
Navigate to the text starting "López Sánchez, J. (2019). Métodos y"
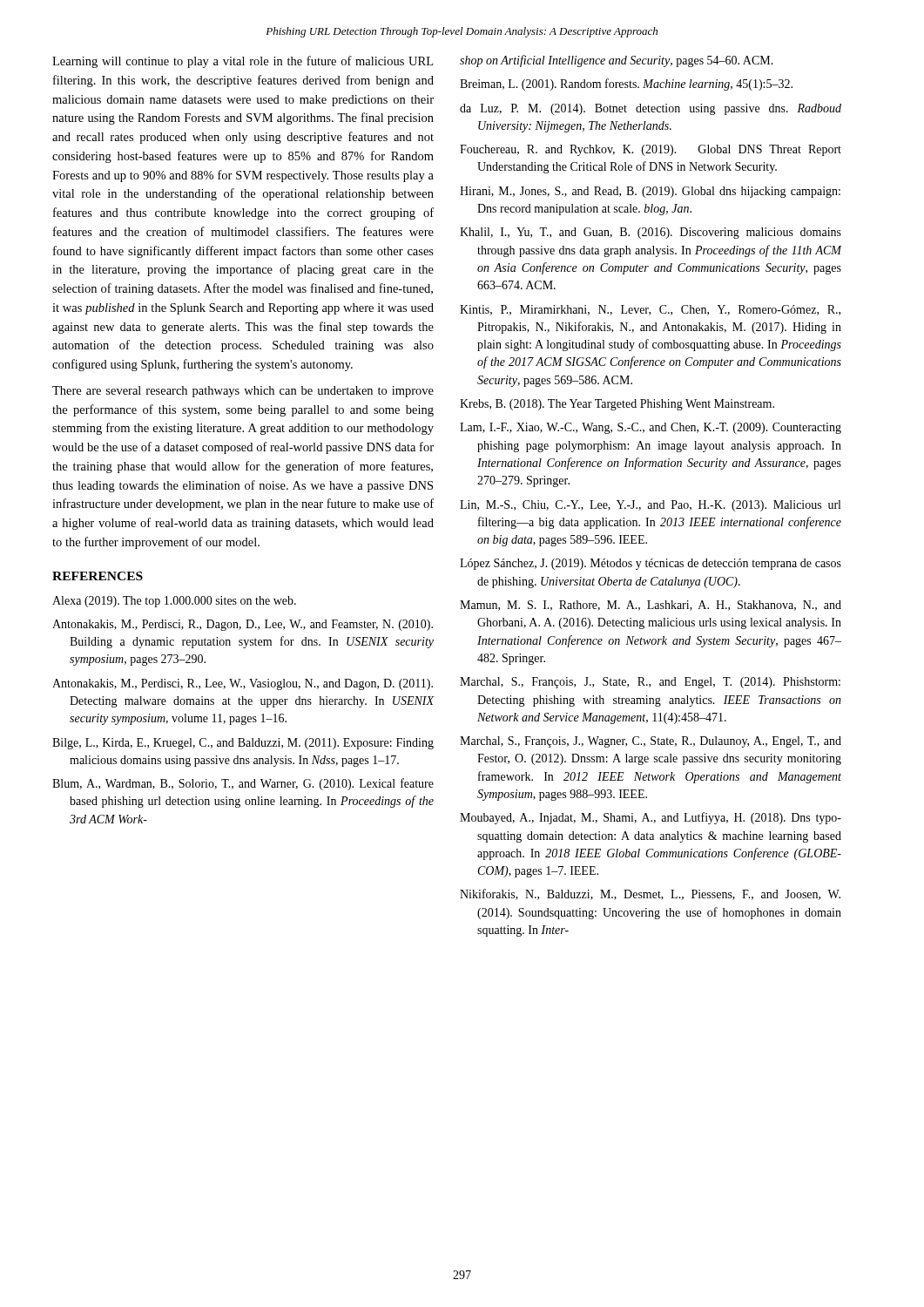651,573
